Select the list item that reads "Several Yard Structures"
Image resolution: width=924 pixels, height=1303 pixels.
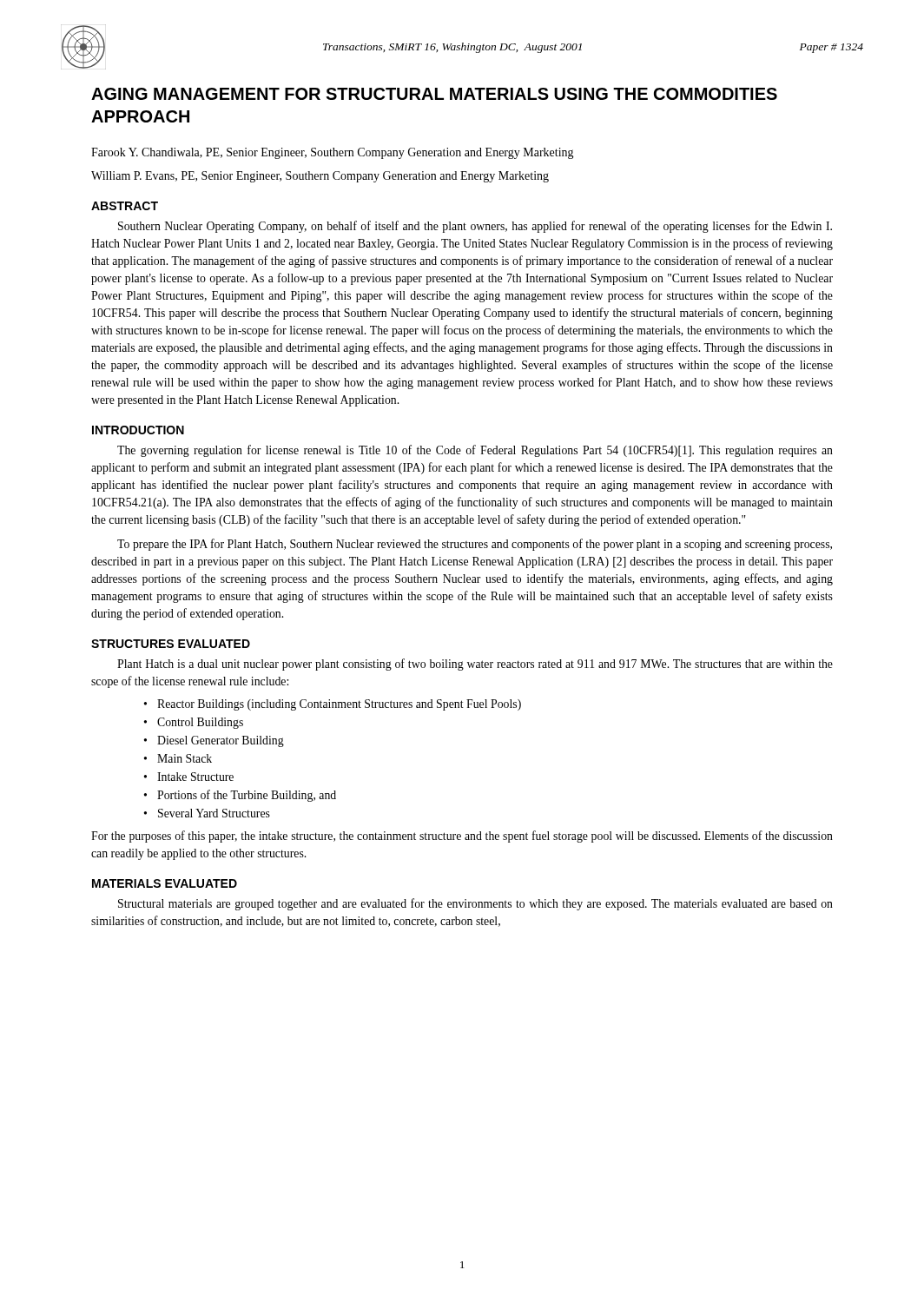pos(214,813)
